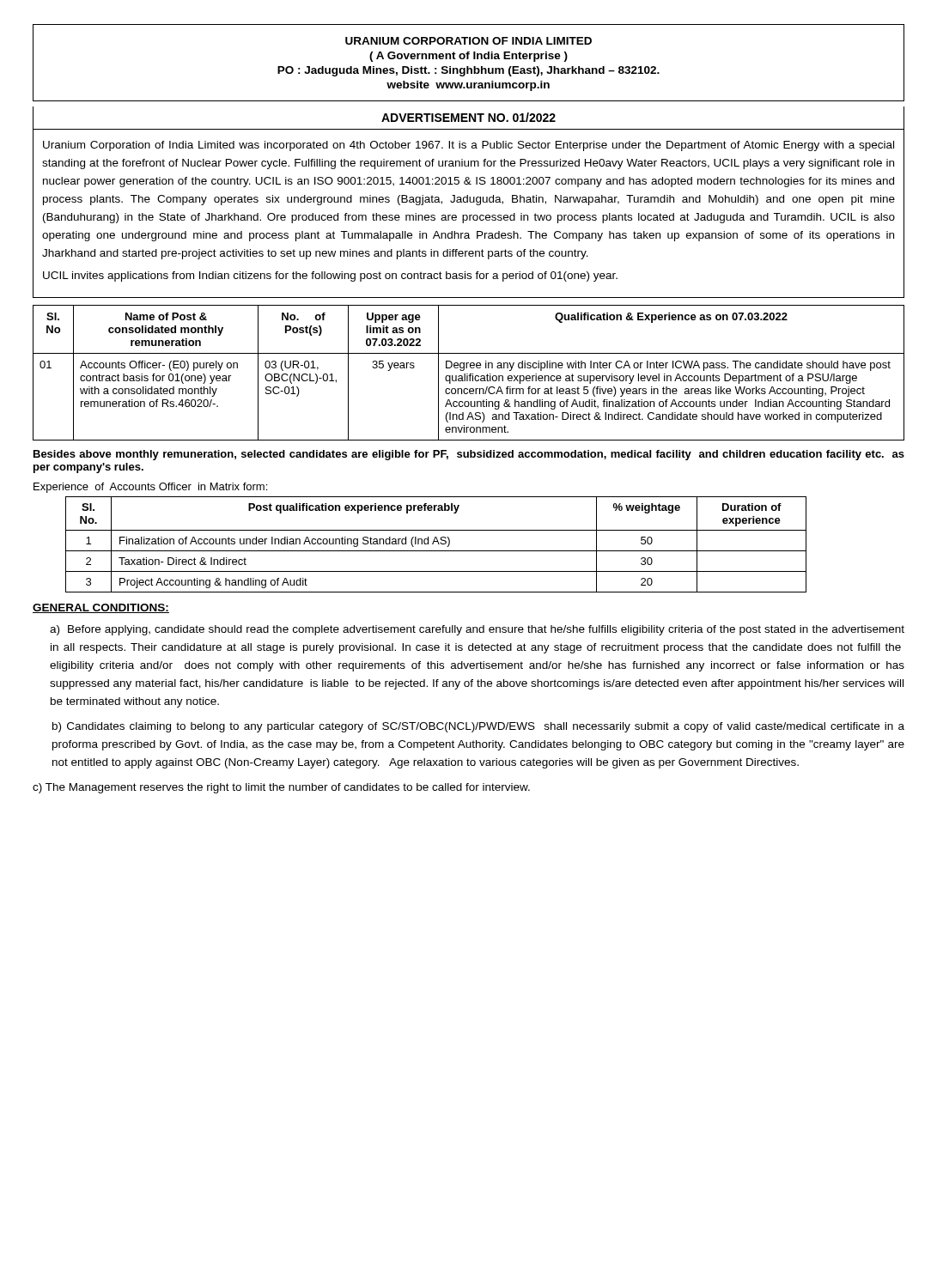This screenshot has width=937, height=1288.
Task: Point to the block beginning "Besides above monthly remuneration,"
Action: pyautogui.click(x=468, y=461)
